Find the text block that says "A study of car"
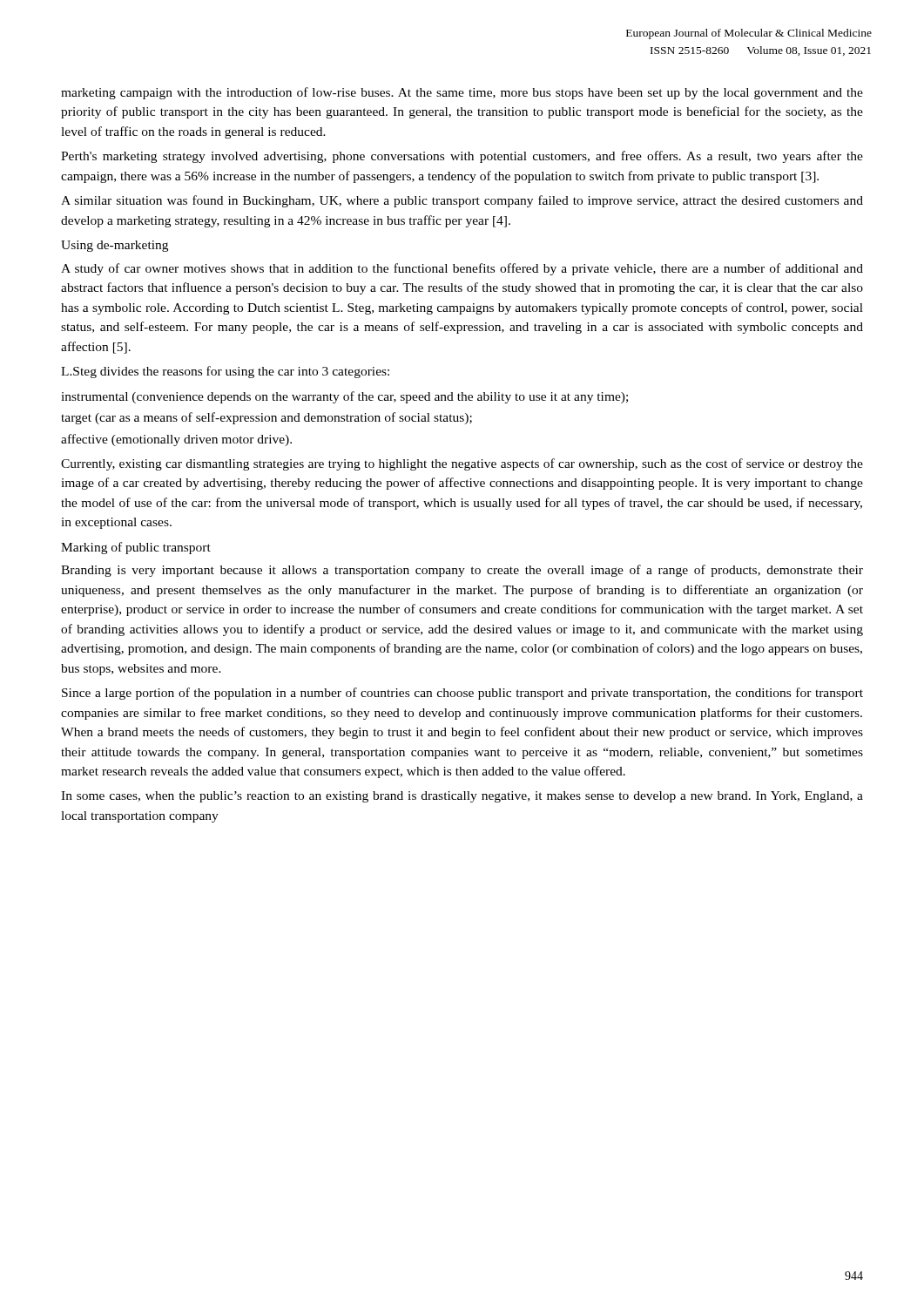Image resolution: width=924 pixels, height=1307 pixels. coord(462,307)
